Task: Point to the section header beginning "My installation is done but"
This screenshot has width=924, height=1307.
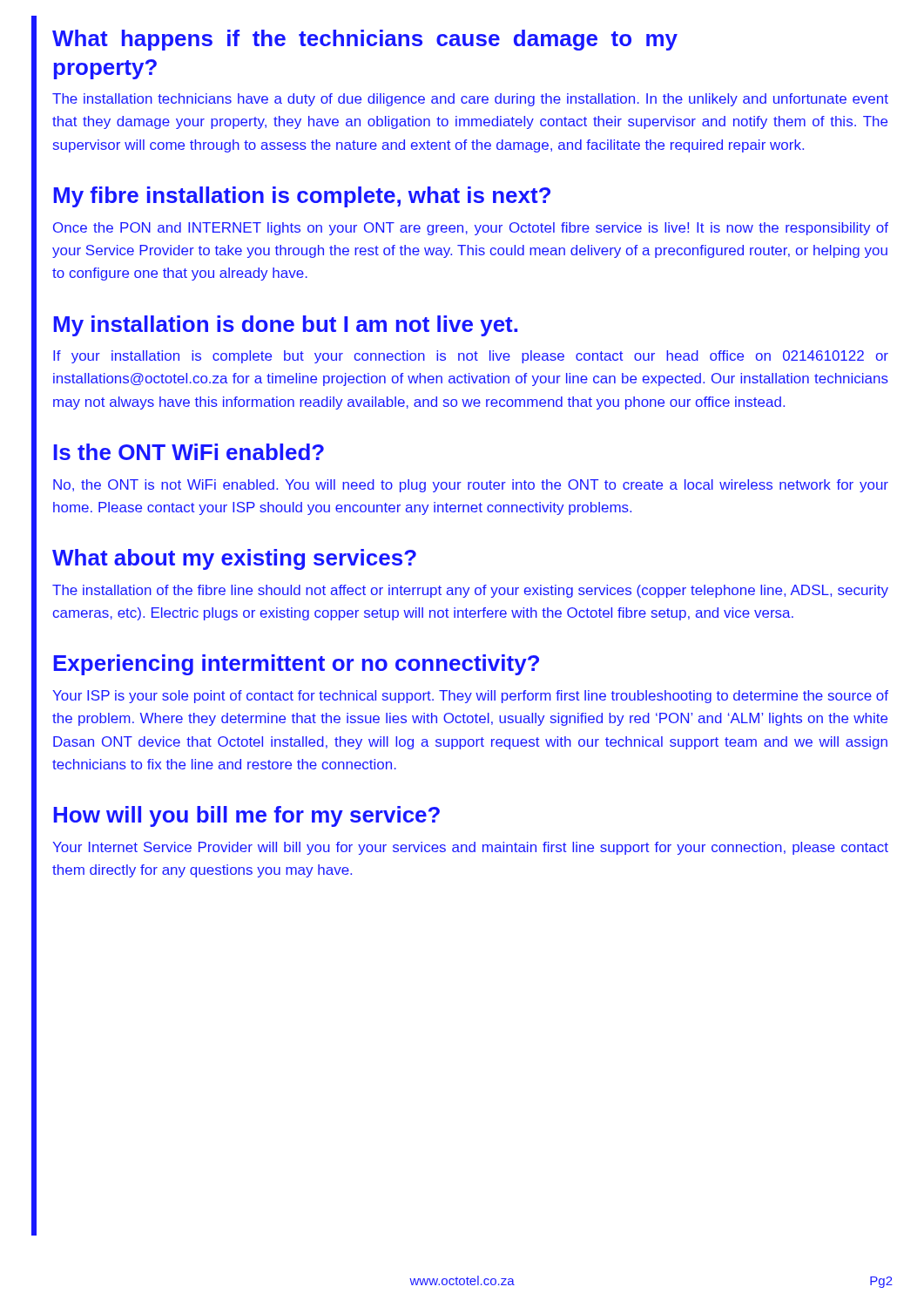Action: 286,324
